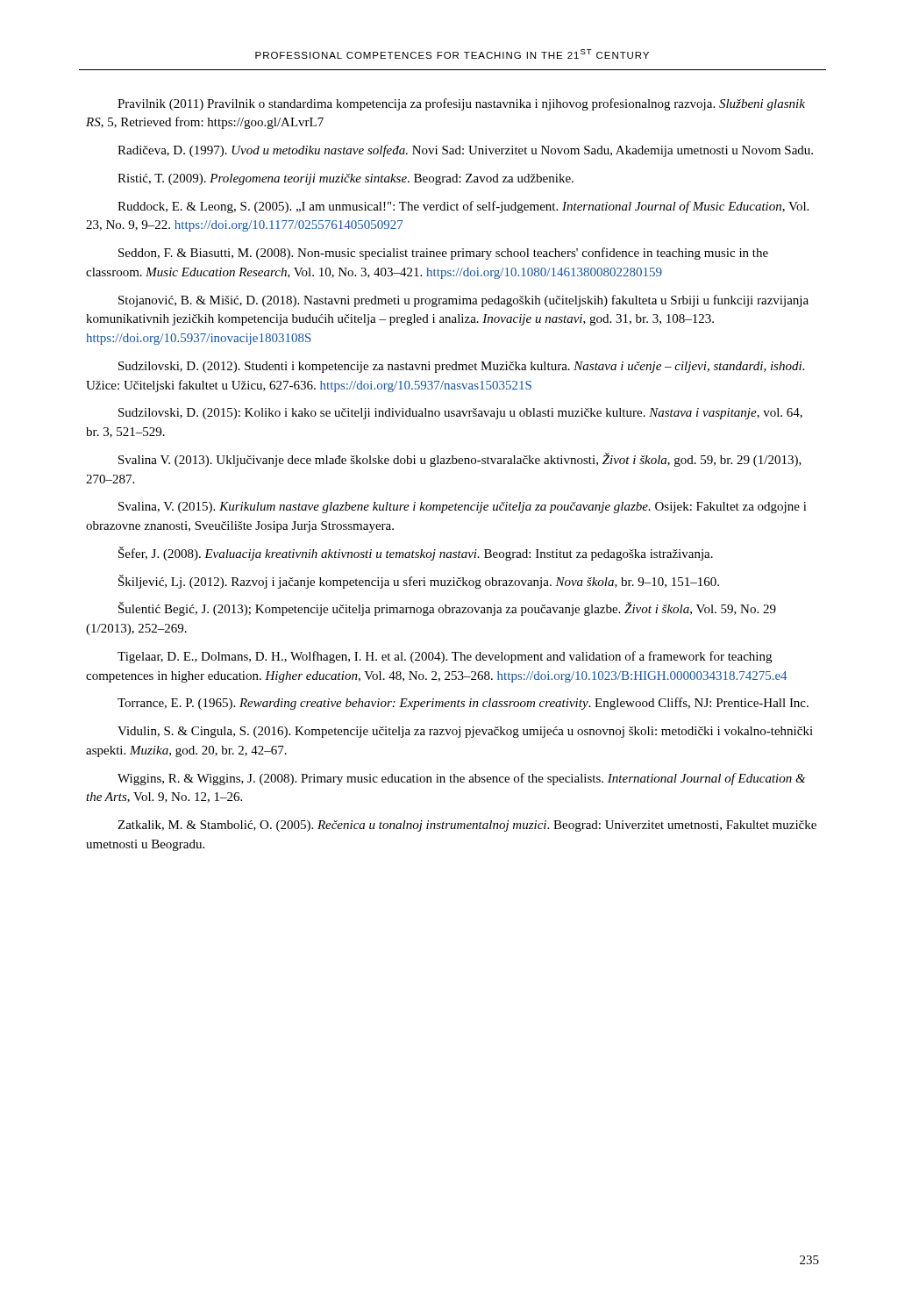Find the list item with the text "Škiljević, Lj. (2012)."
This screenshot has width=905, height=1316.
[419, 581]
